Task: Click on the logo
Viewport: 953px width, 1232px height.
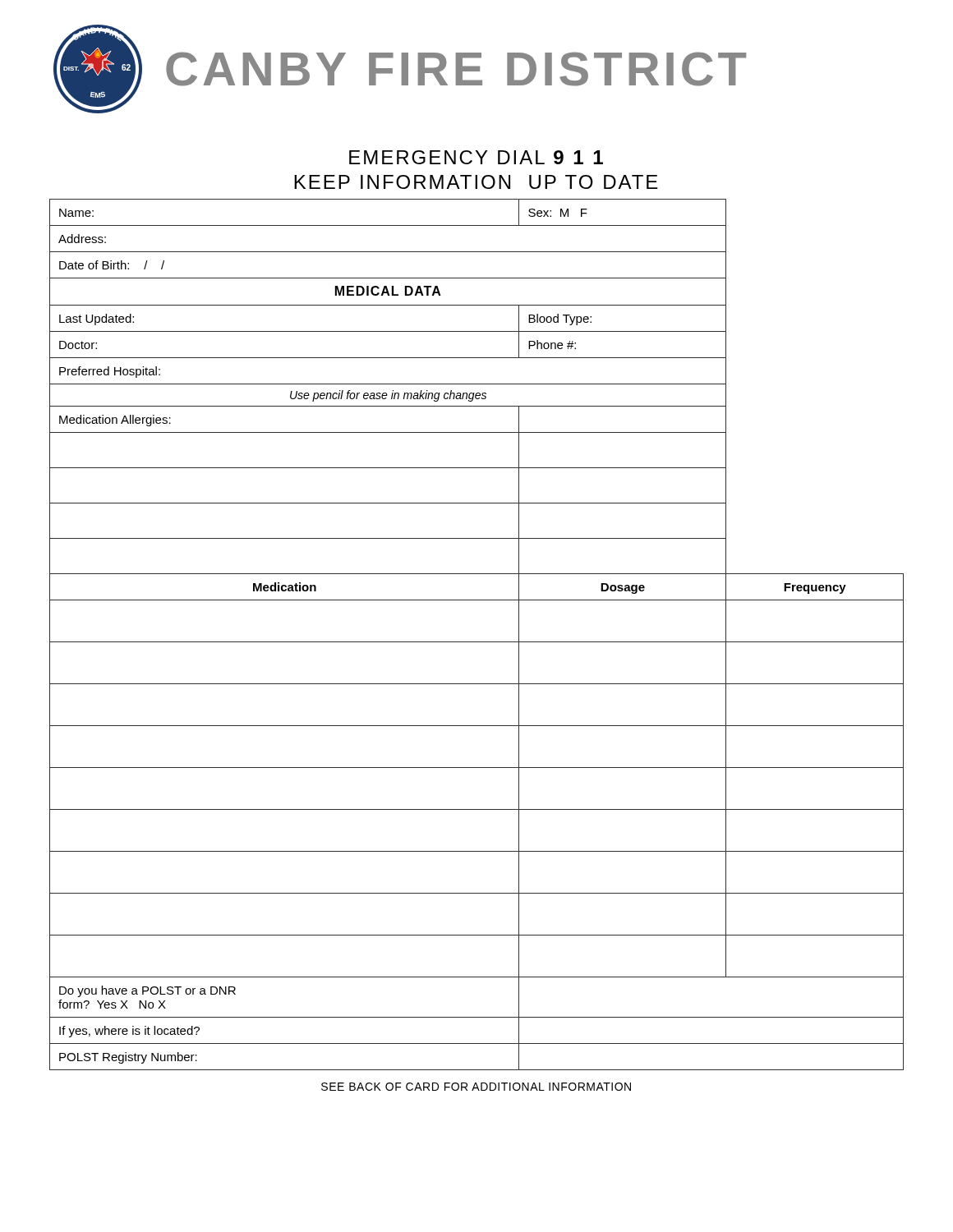Action: 476,61
